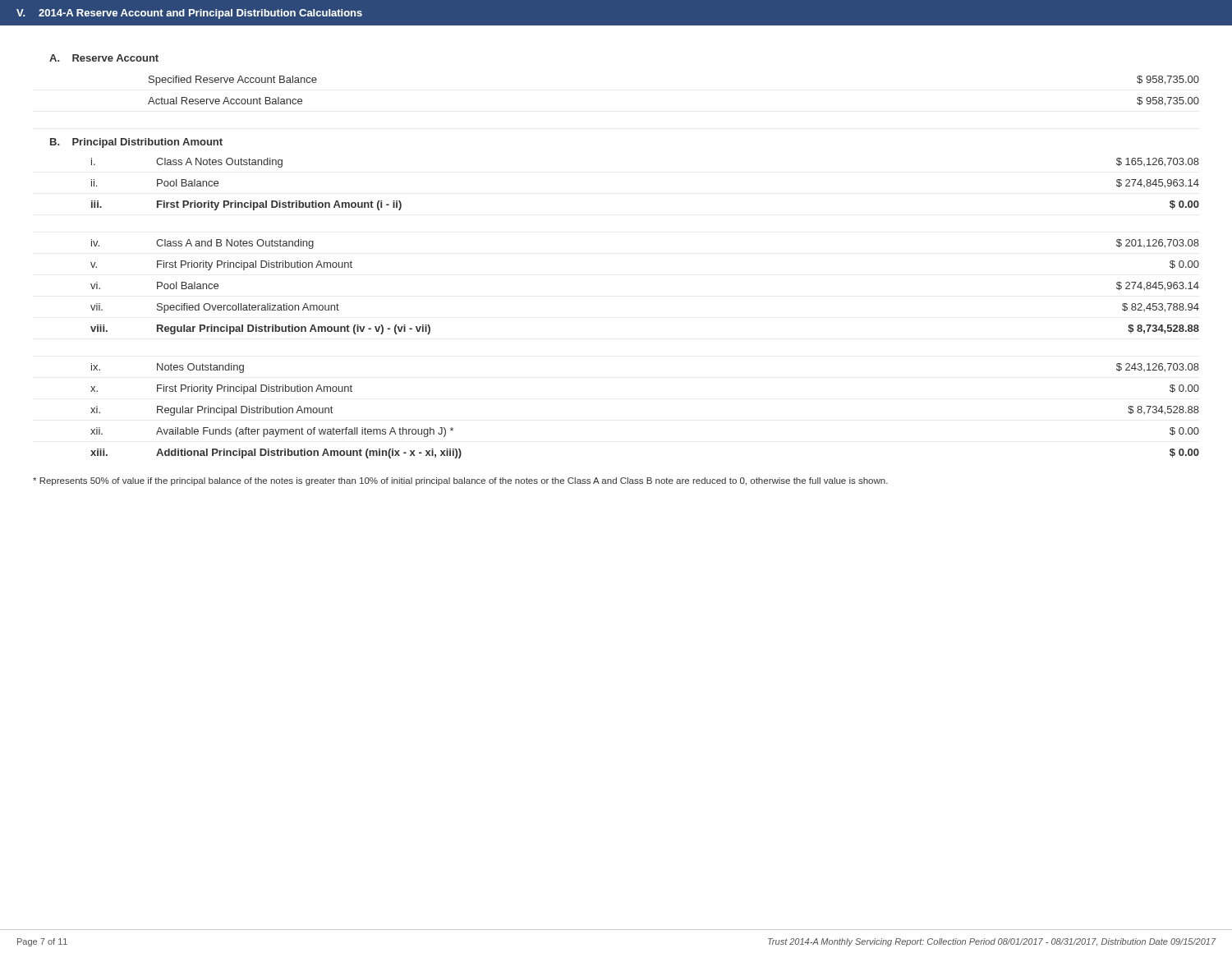The image size is (1232, 953).
Task: Locate the passage starting "xi. Regular Principal Distribution Amount"
Action: (x=97, y=410)
